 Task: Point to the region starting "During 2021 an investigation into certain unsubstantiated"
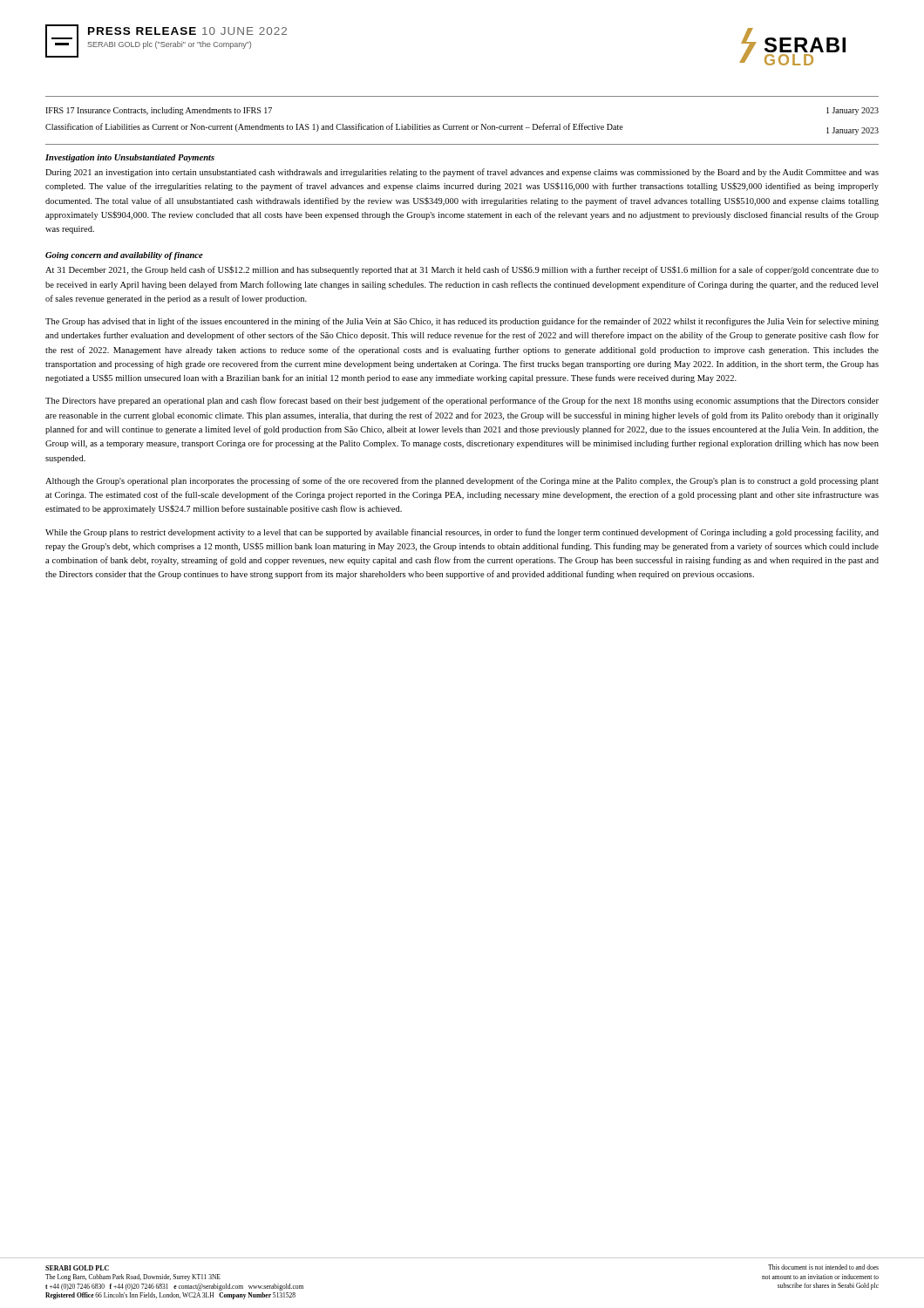point(462,201)
